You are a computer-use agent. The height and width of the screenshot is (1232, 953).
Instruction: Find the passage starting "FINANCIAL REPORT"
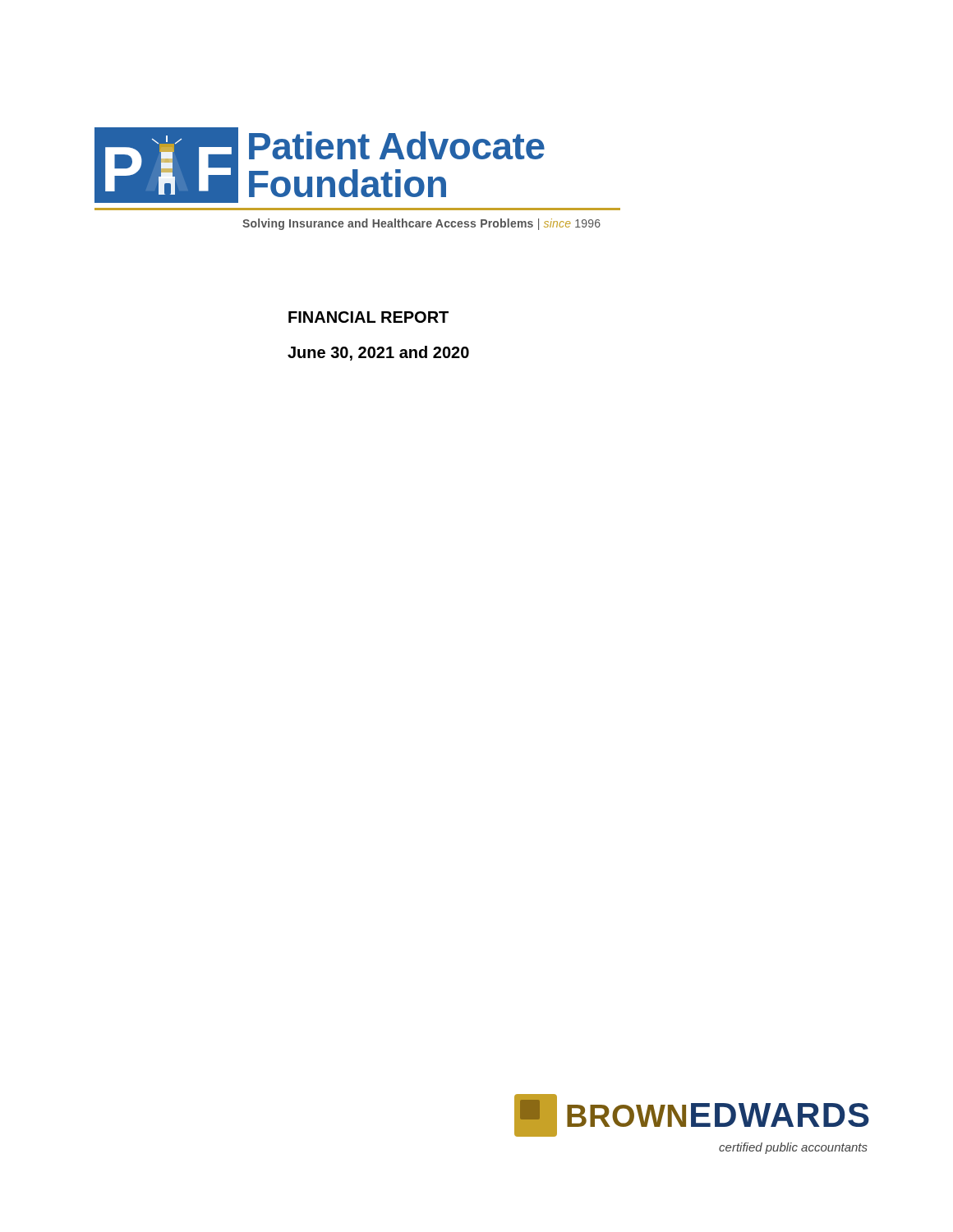point(368,317)
